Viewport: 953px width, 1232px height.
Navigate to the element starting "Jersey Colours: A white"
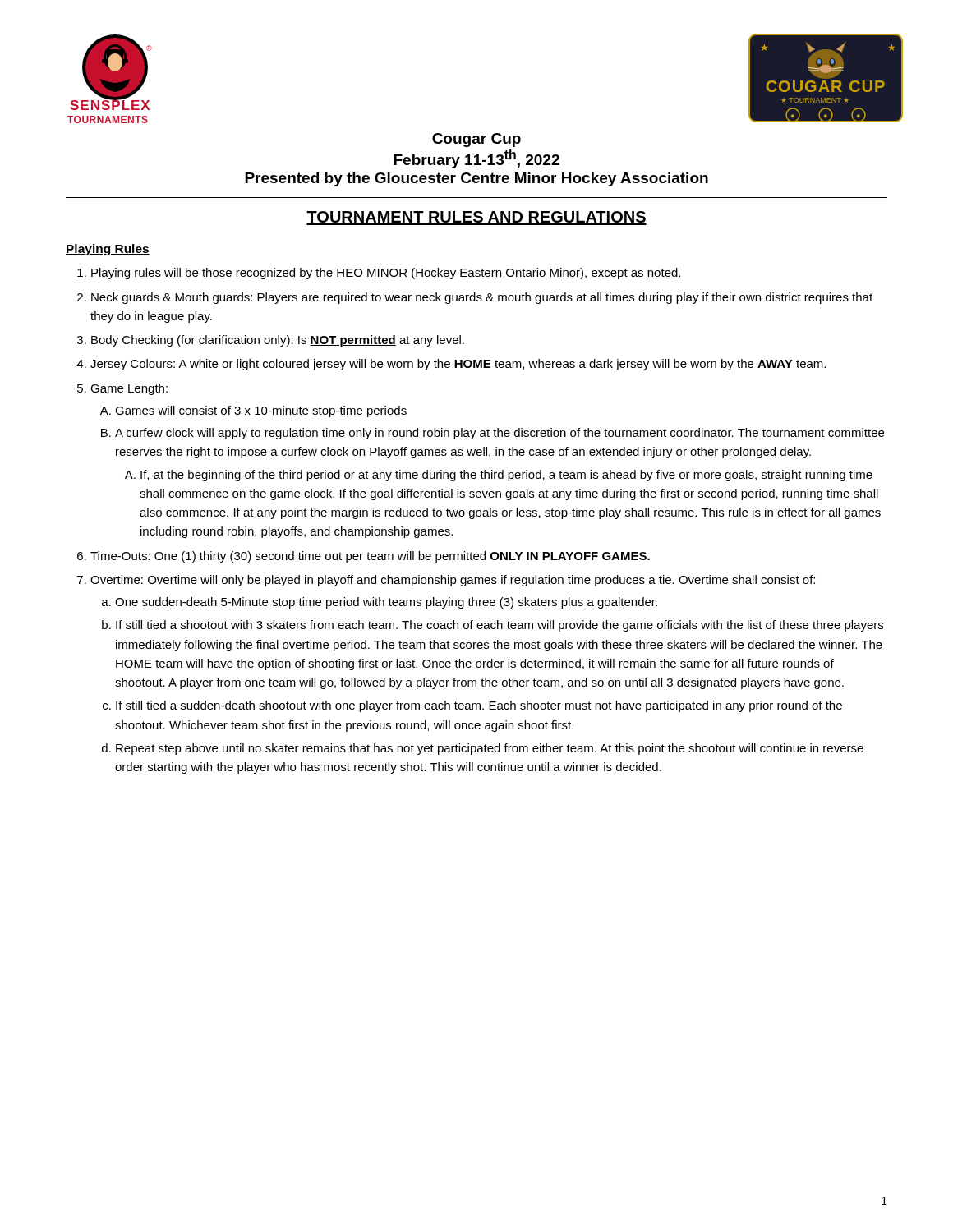point(459,364)
